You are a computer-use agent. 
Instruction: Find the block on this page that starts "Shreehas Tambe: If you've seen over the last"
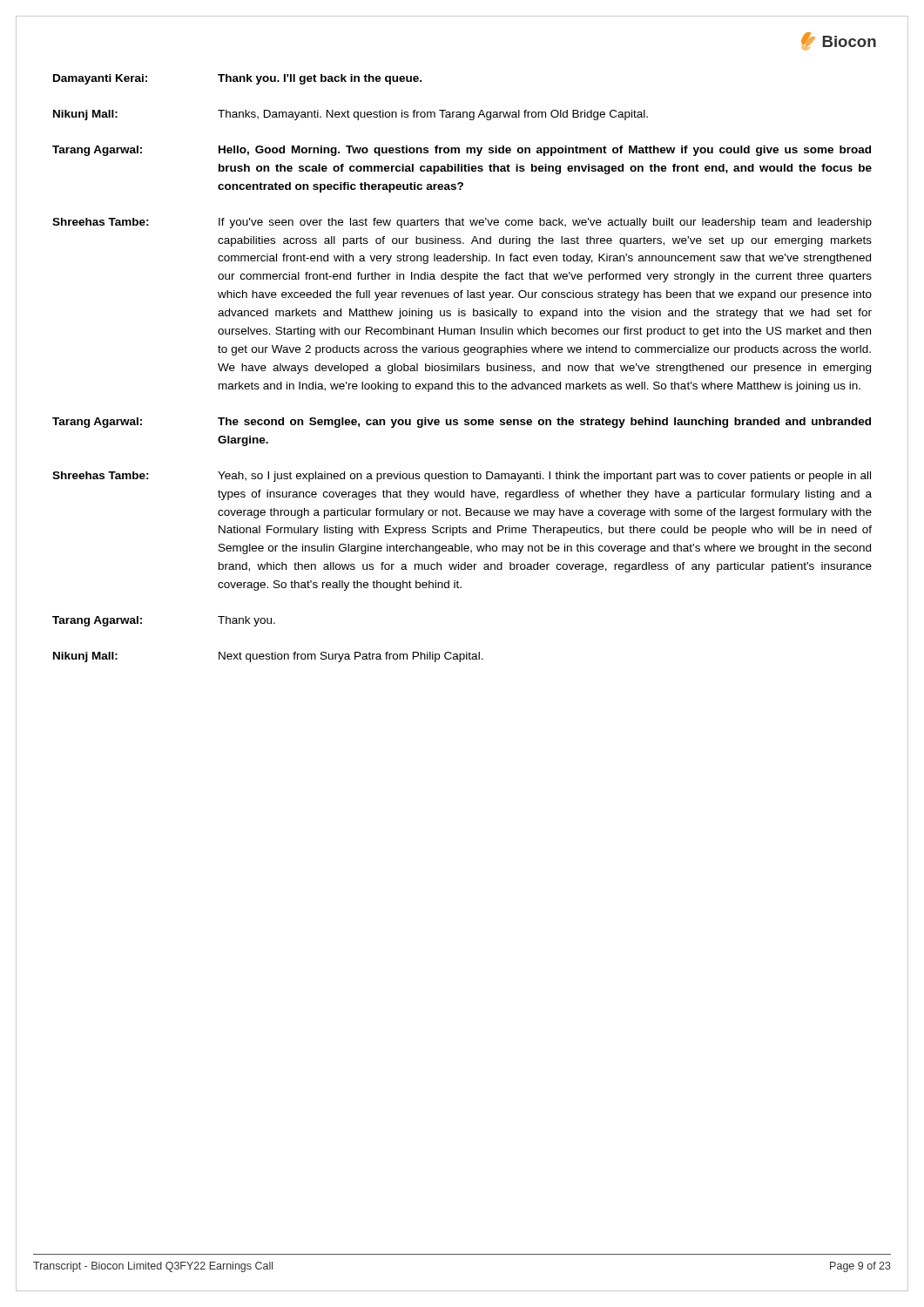click(462, 304)
